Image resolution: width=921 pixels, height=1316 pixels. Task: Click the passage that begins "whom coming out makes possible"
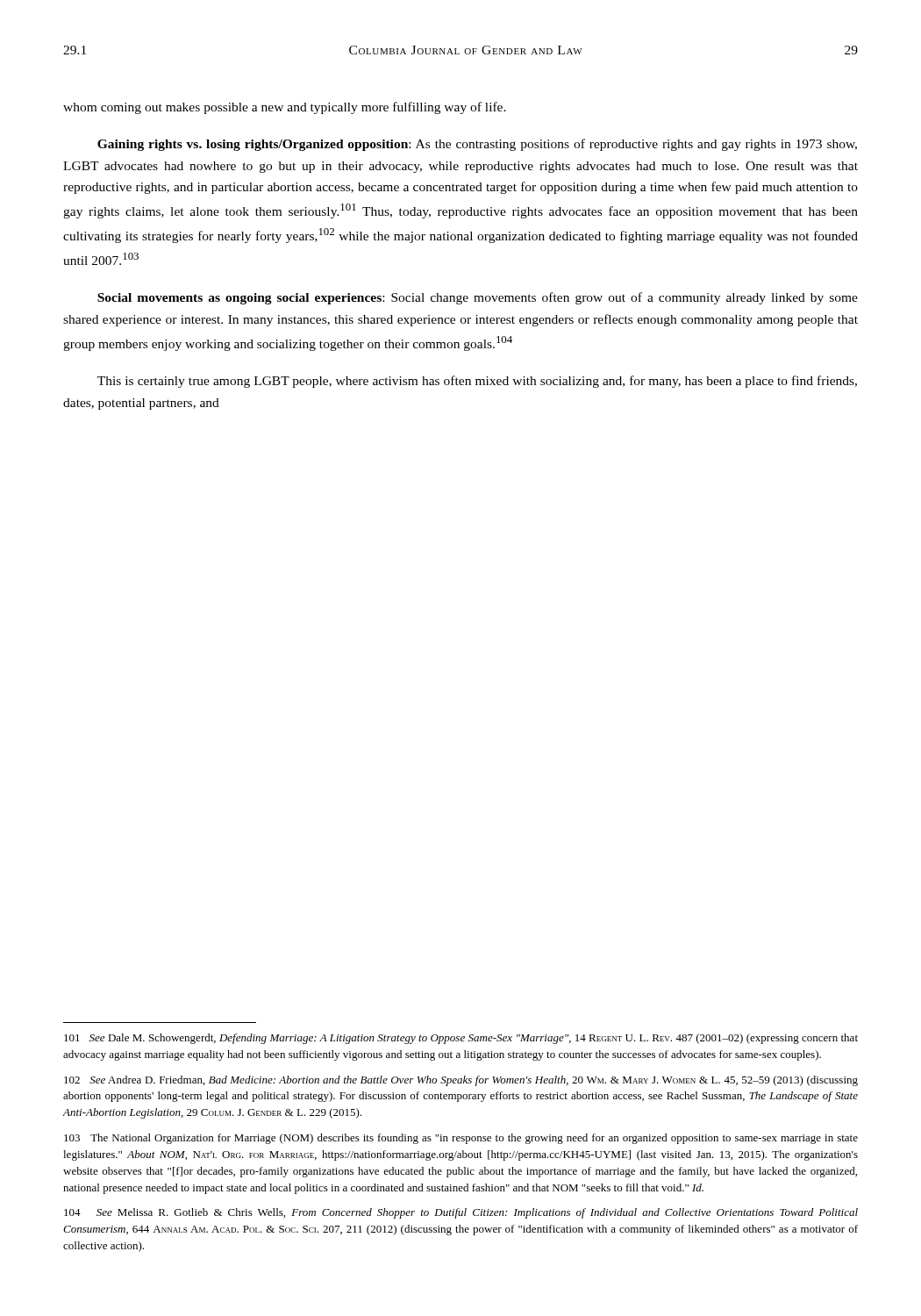click(x=460, y=107)
